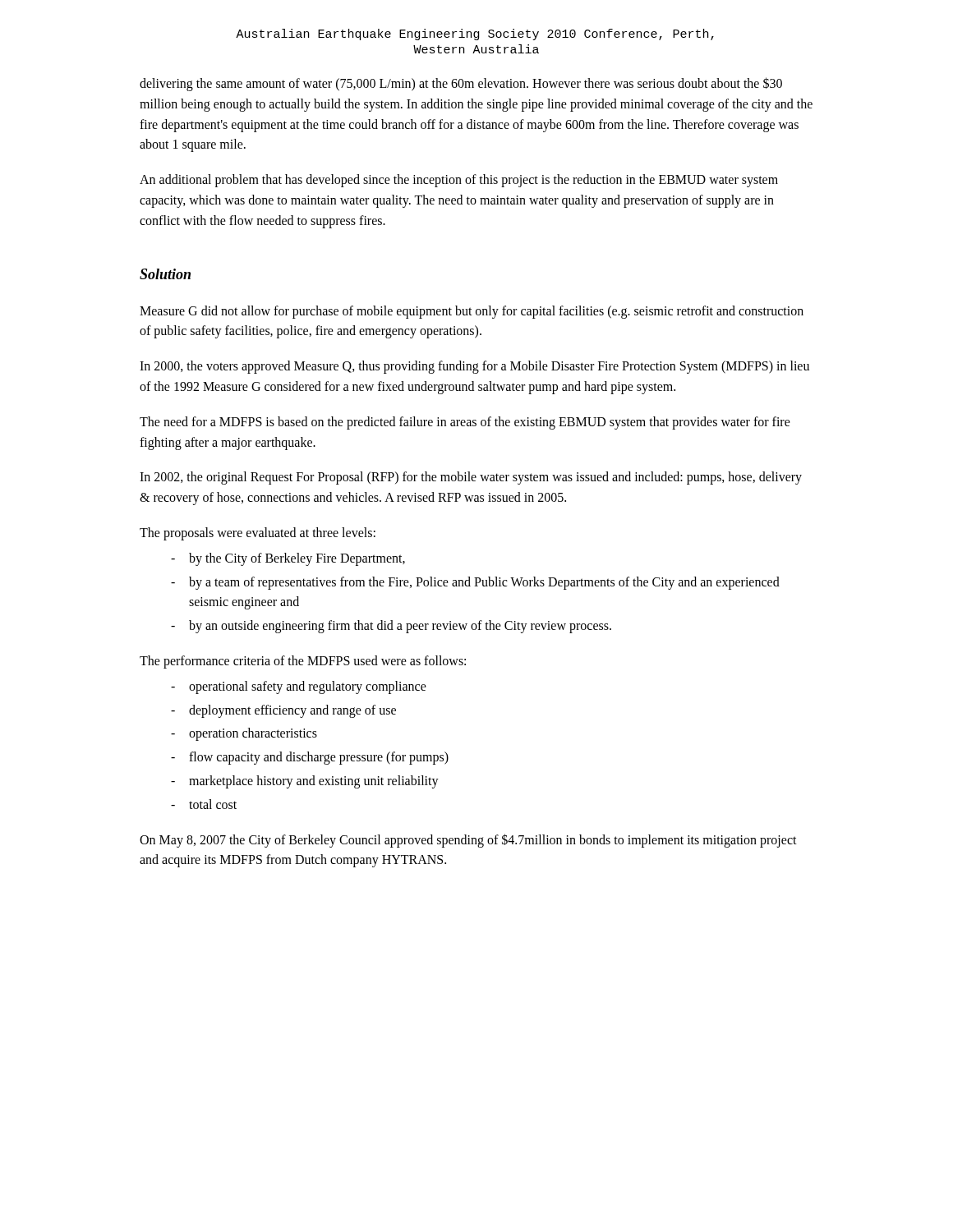Point to the passage starting "-deployment efficiency and range of"
The height and width of the screenshot is (1232, 953).
pyautogui.click(x=293, y=710)
